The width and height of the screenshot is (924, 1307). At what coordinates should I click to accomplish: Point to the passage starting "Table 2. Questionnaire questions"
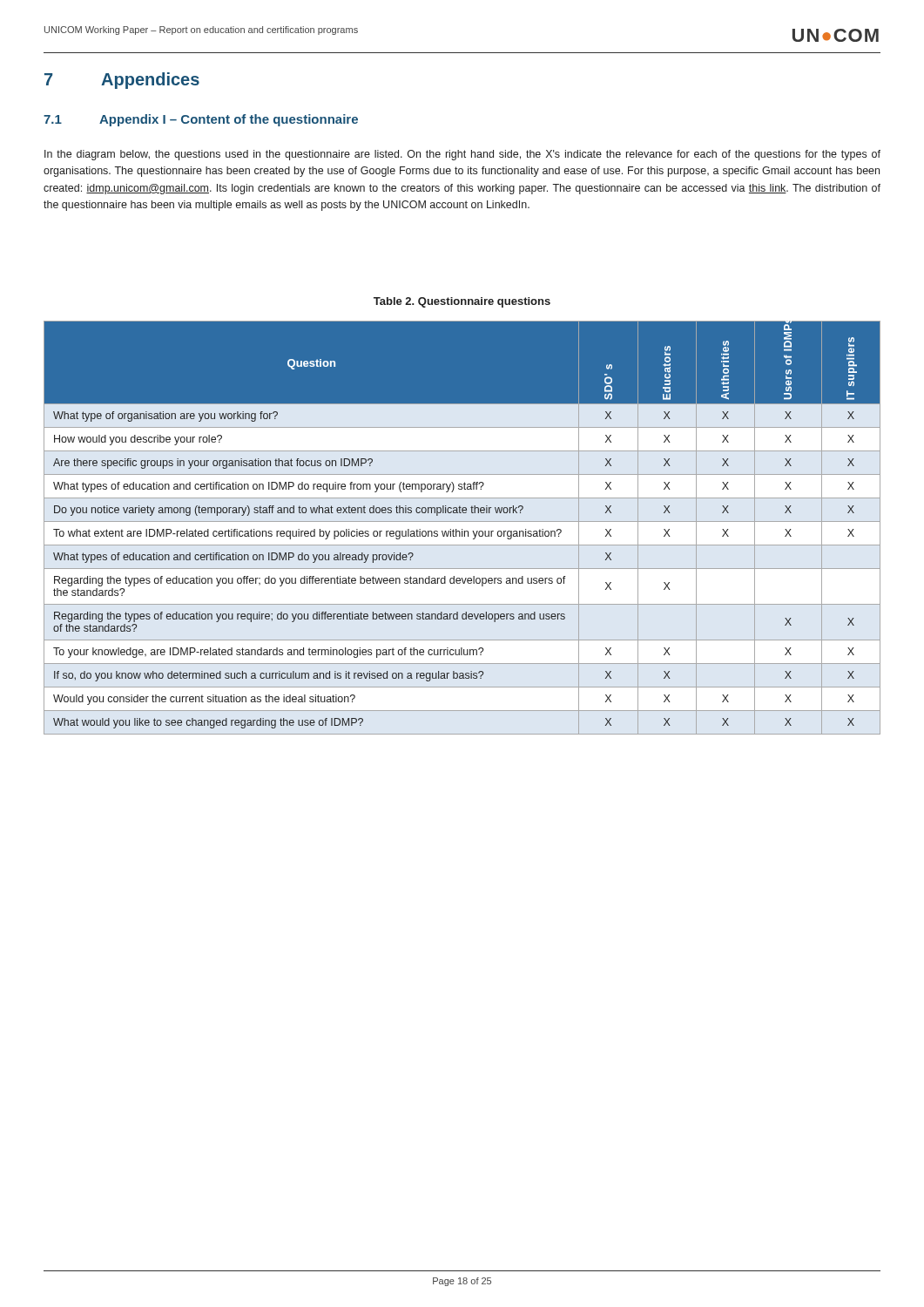462,301
